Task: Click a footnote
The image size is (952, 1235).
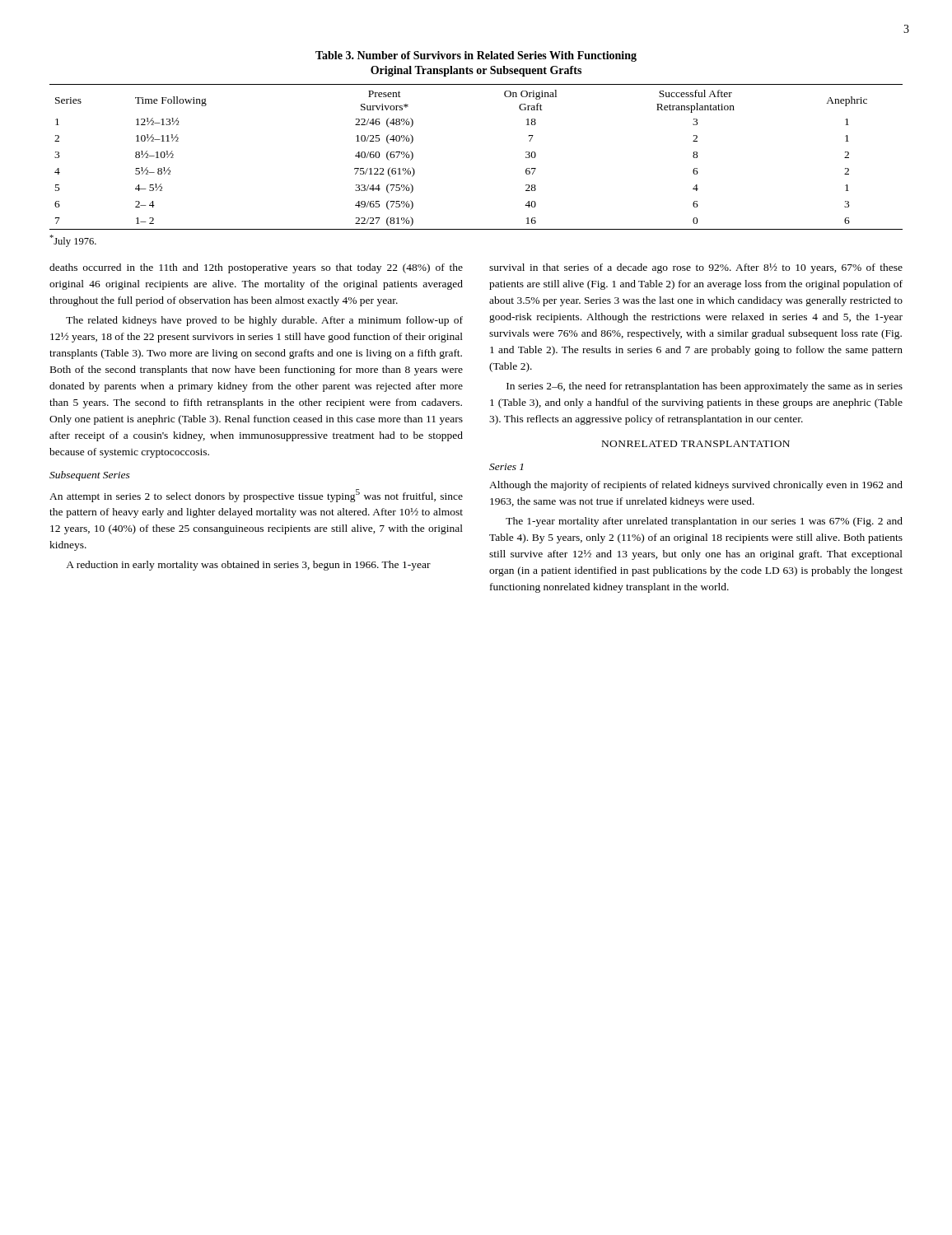Action: pyautogui.click(x=73, y=240)
